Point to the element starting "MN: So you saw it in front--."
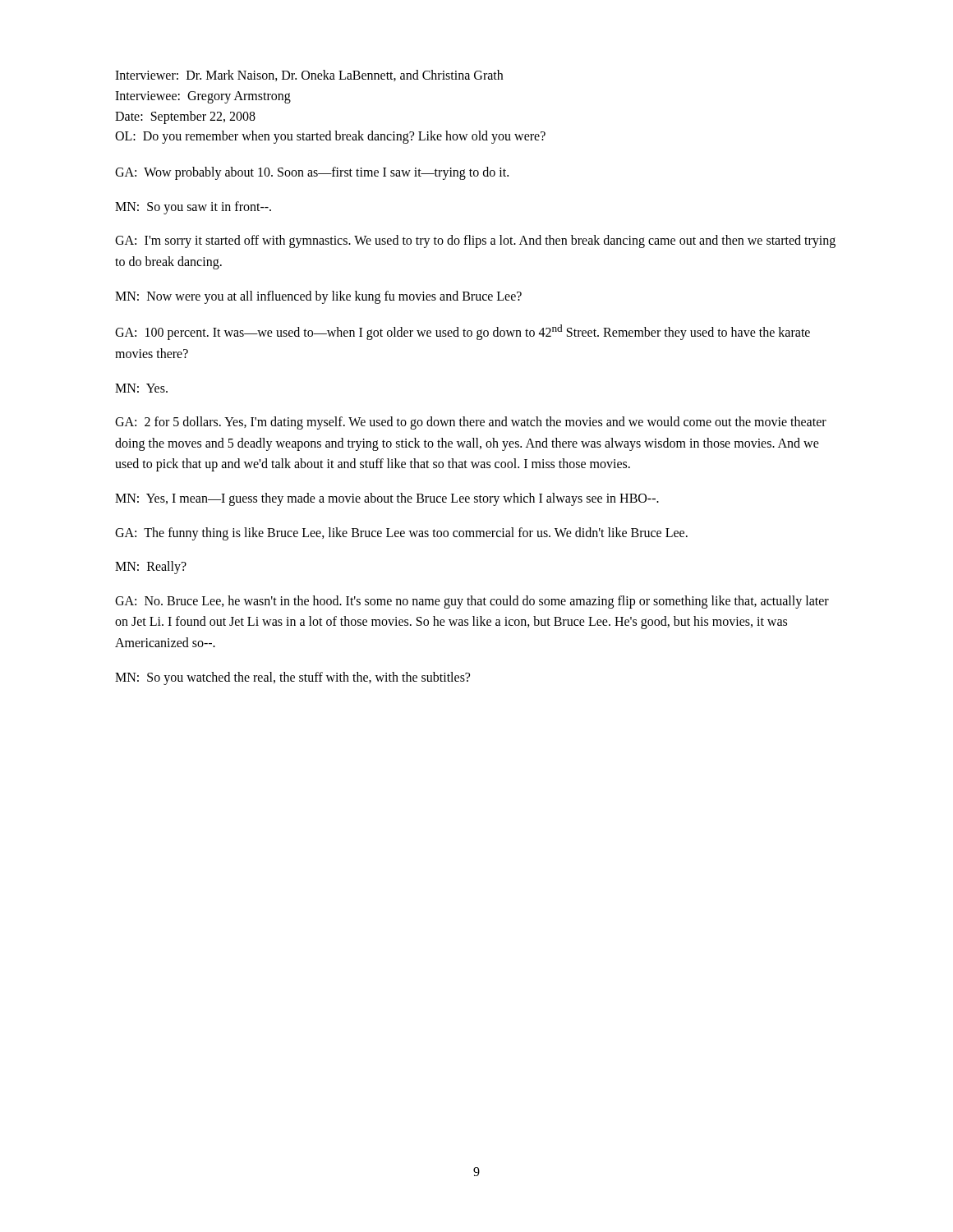Image resolution: width=953 pixels, height=1232 pixels. pyautogui.click(x=194, y=206)
